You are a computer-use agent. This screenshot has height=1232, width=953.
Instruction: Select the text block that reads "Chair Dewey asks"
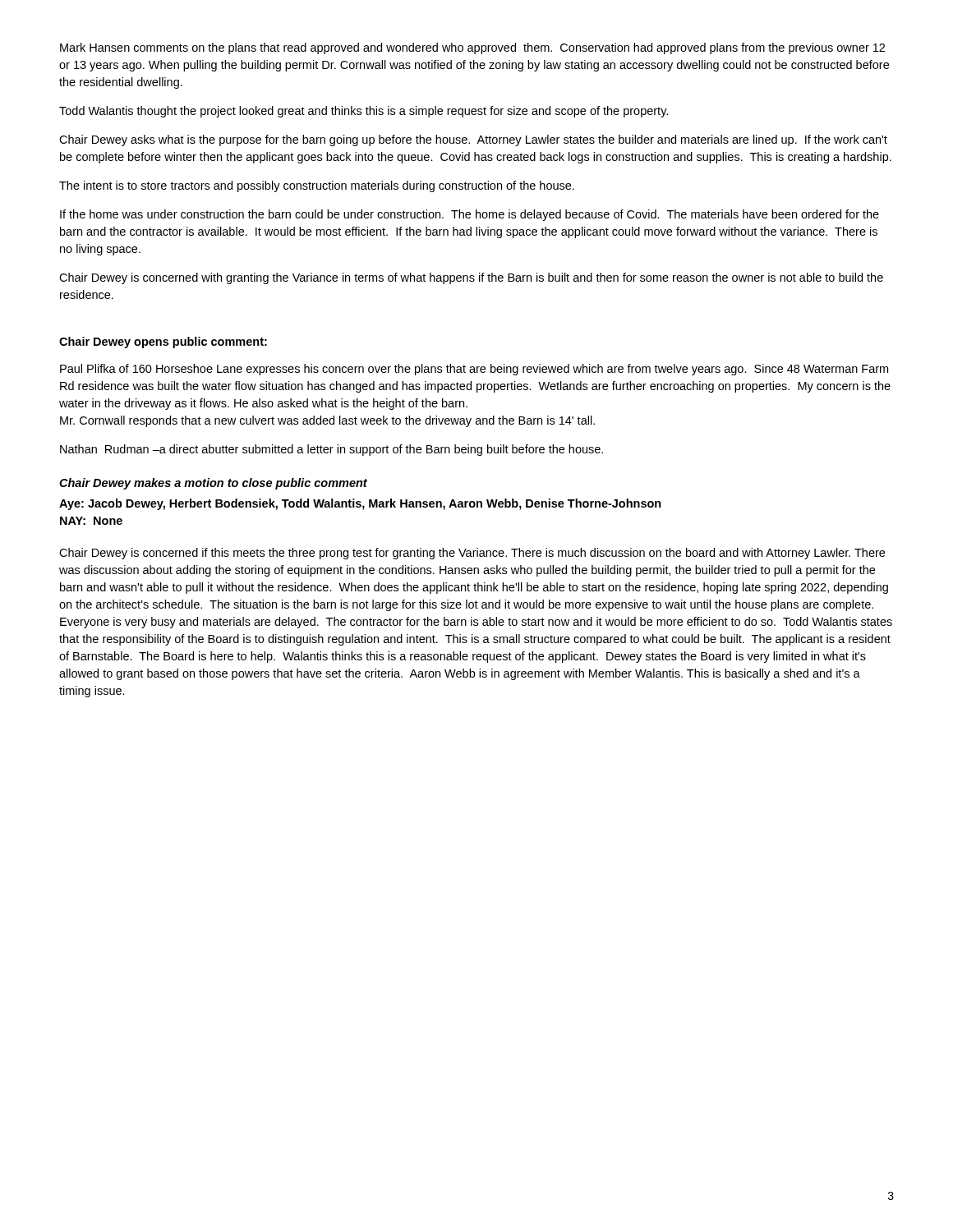pyautogui.click(x=476, y=148)
